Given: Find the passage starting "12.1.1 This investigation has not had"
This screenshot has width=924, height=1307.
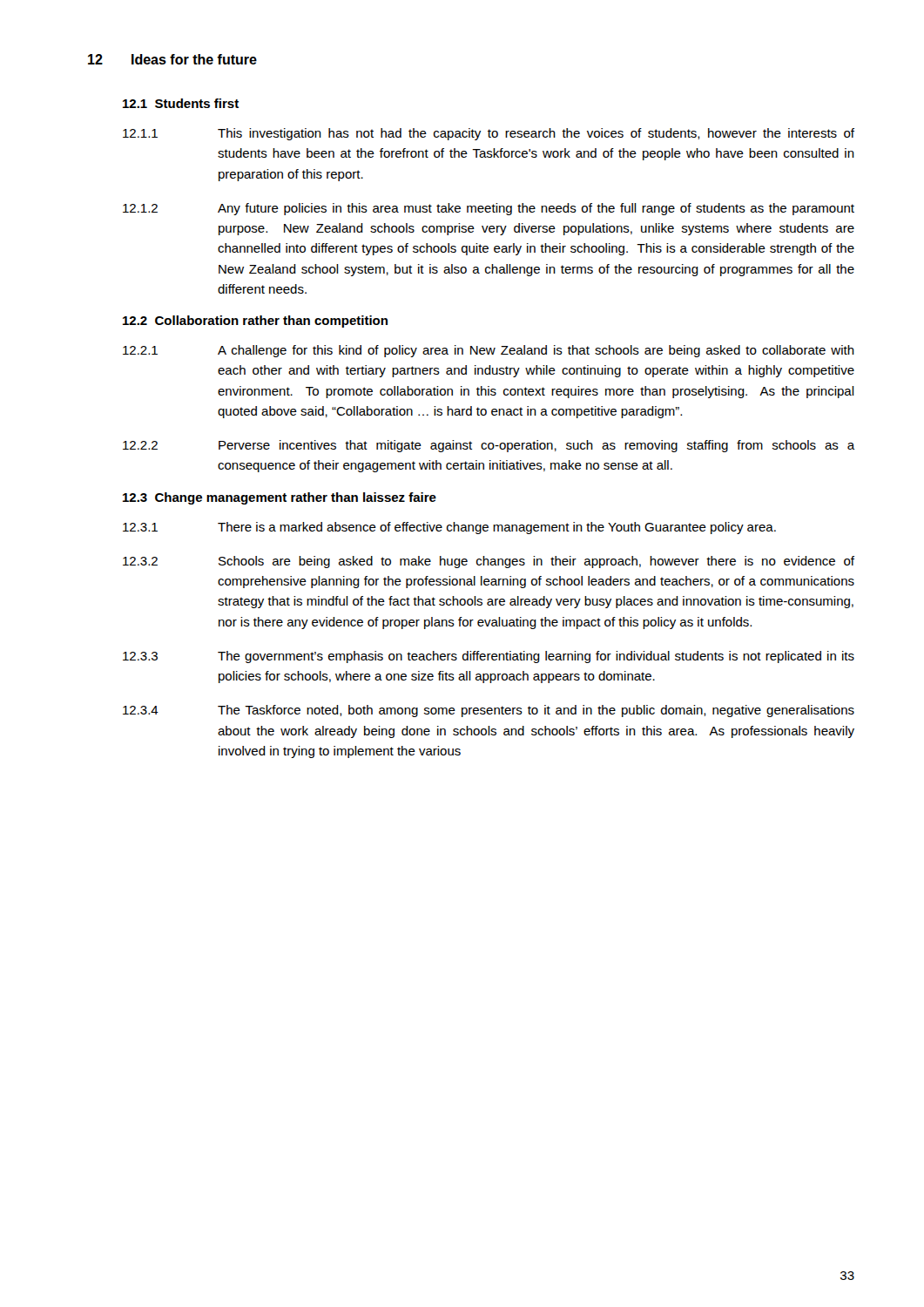Looking at the screenshot, I should click(x=488, y=153).
